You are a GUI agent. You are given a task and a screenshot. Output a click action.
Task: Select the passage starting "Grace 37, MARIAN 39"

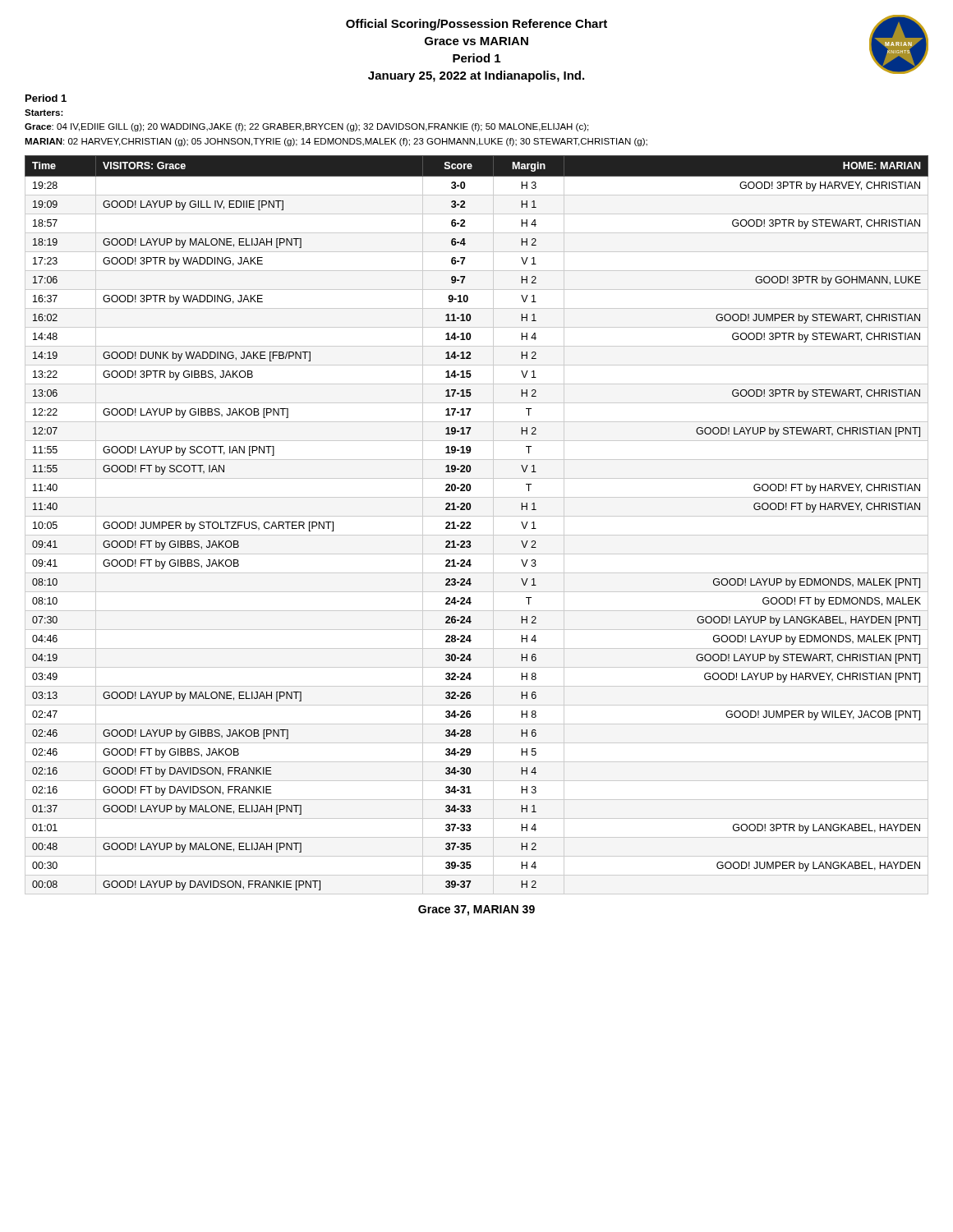(x=476, y=909)
